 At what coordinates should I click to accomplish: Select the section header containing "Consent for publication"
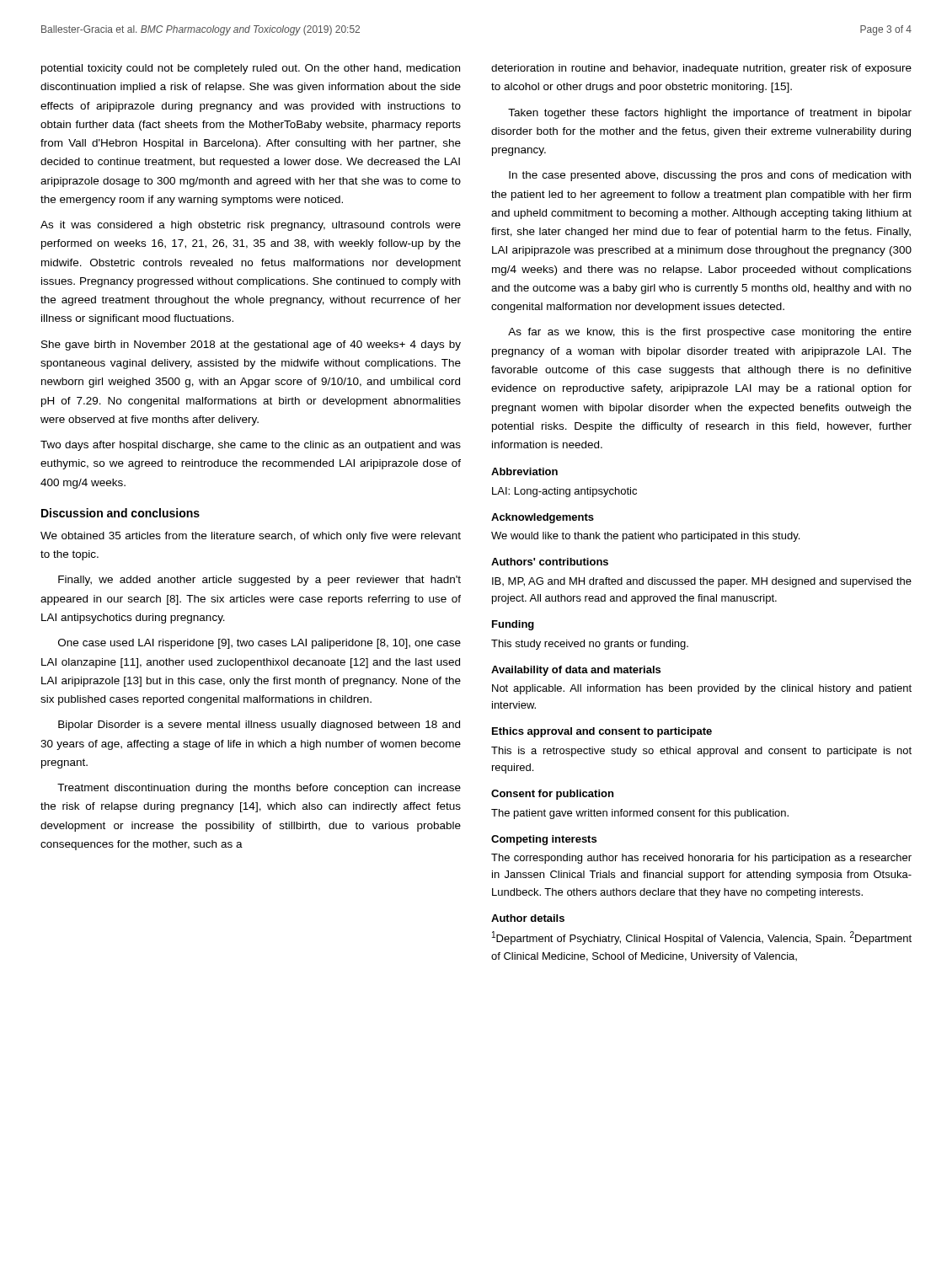click(553, 794)
